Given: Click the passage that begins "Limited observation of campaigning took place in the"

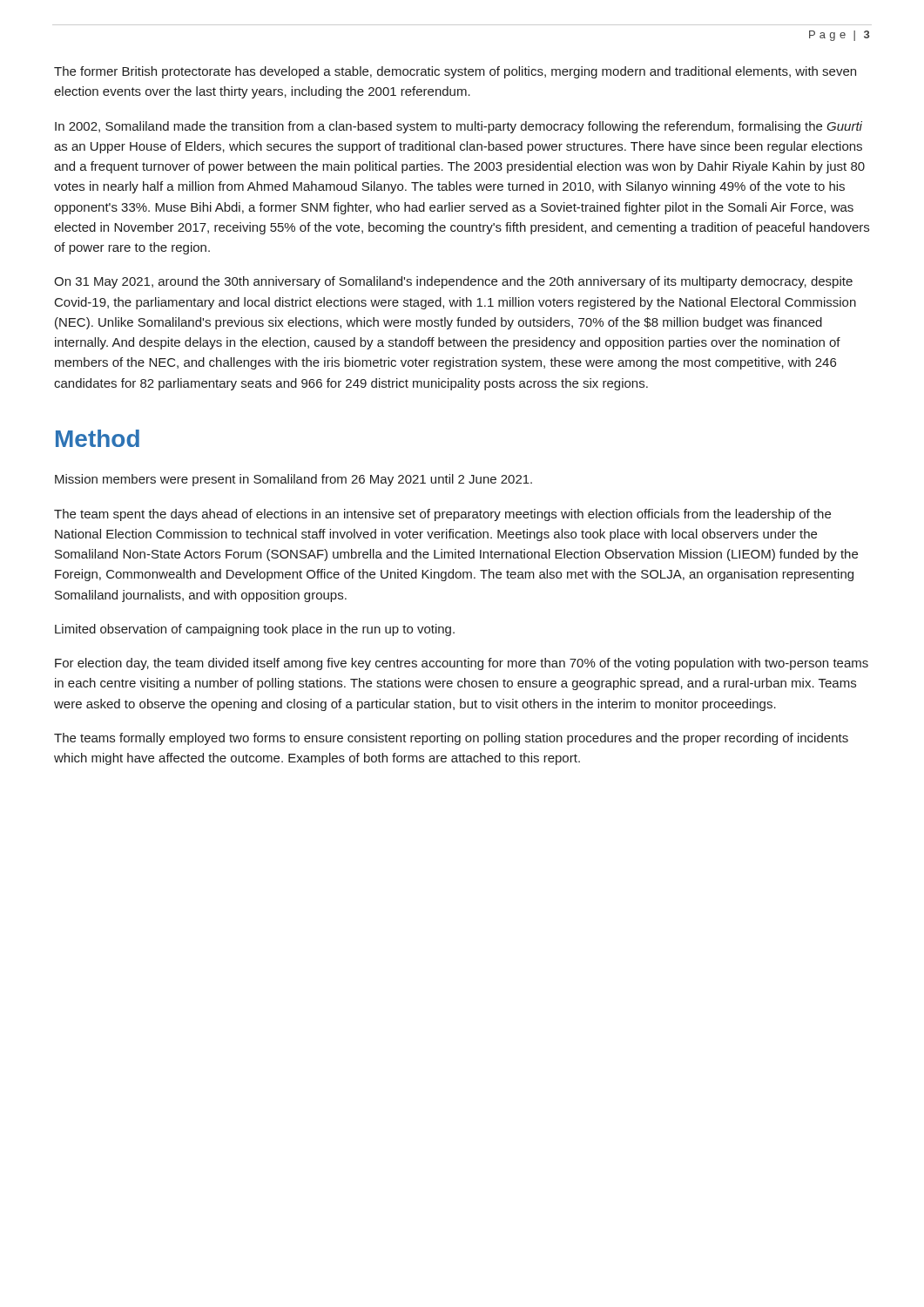Looking at the screenshot, I should (255, 629).
